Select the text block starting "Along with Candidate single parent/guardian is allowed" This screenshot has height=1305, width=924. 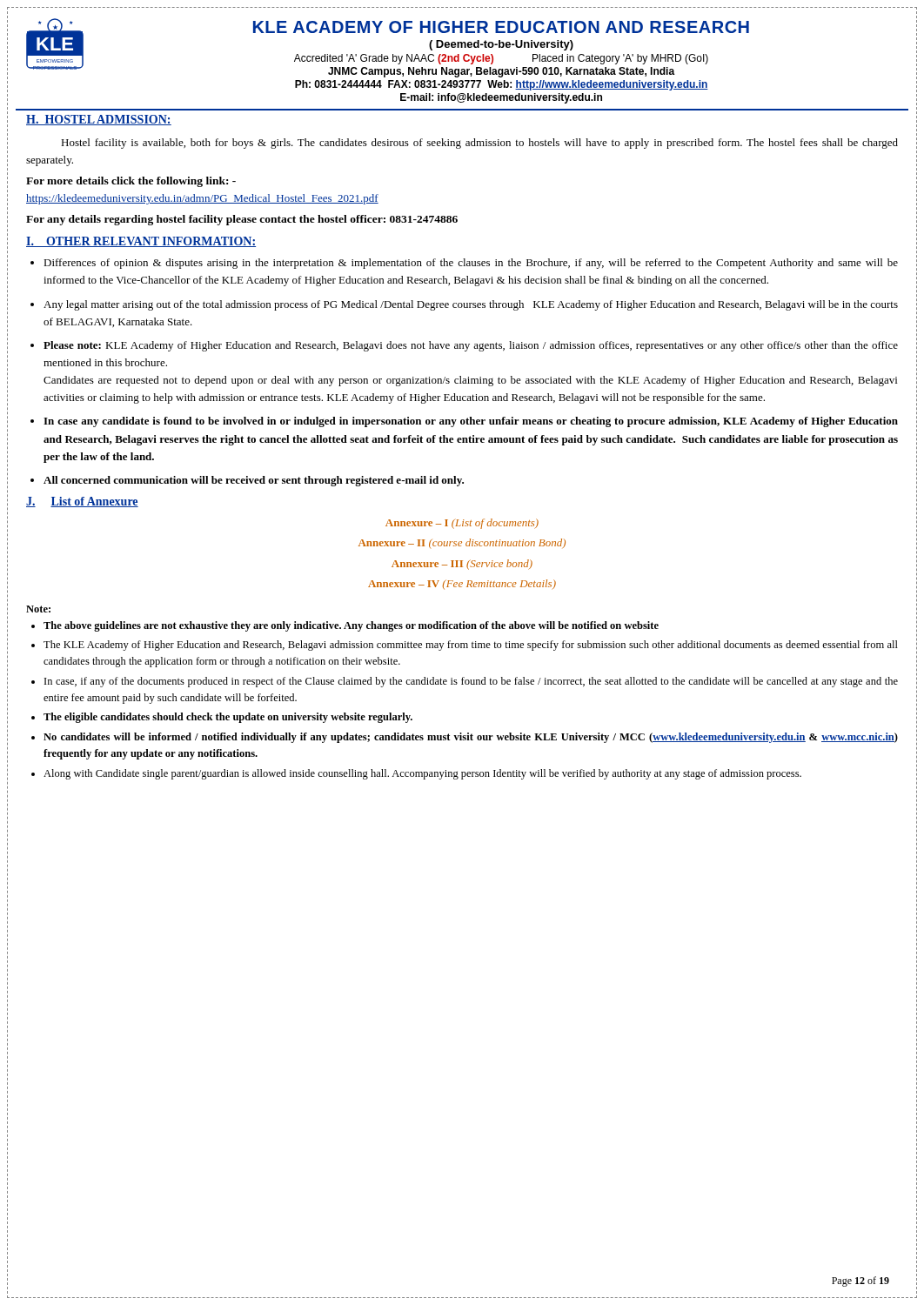pos(423,773)
